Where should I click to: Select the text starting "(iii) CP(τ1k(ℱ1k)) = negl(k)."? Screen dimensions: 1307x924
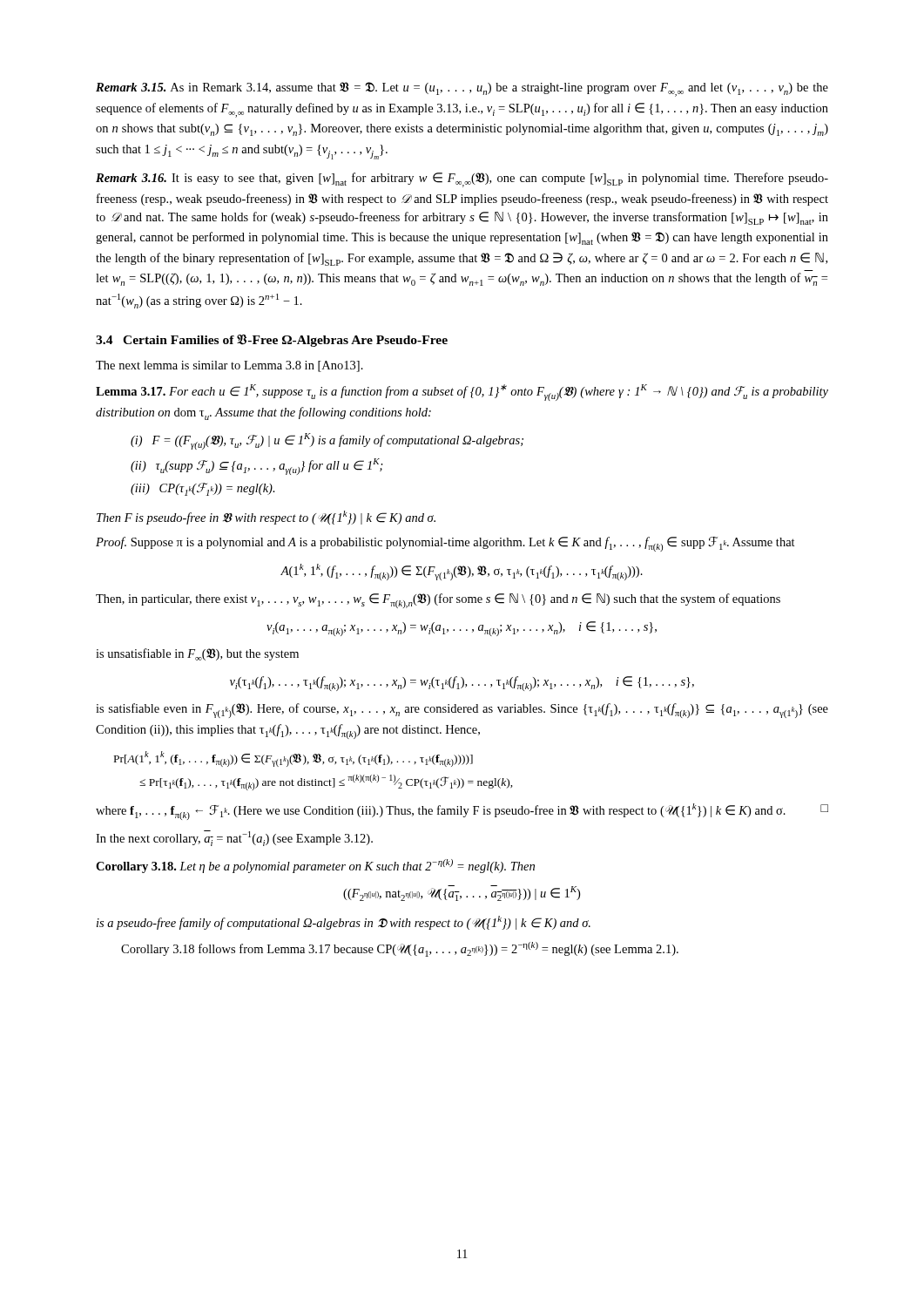(x=203, y=489)
